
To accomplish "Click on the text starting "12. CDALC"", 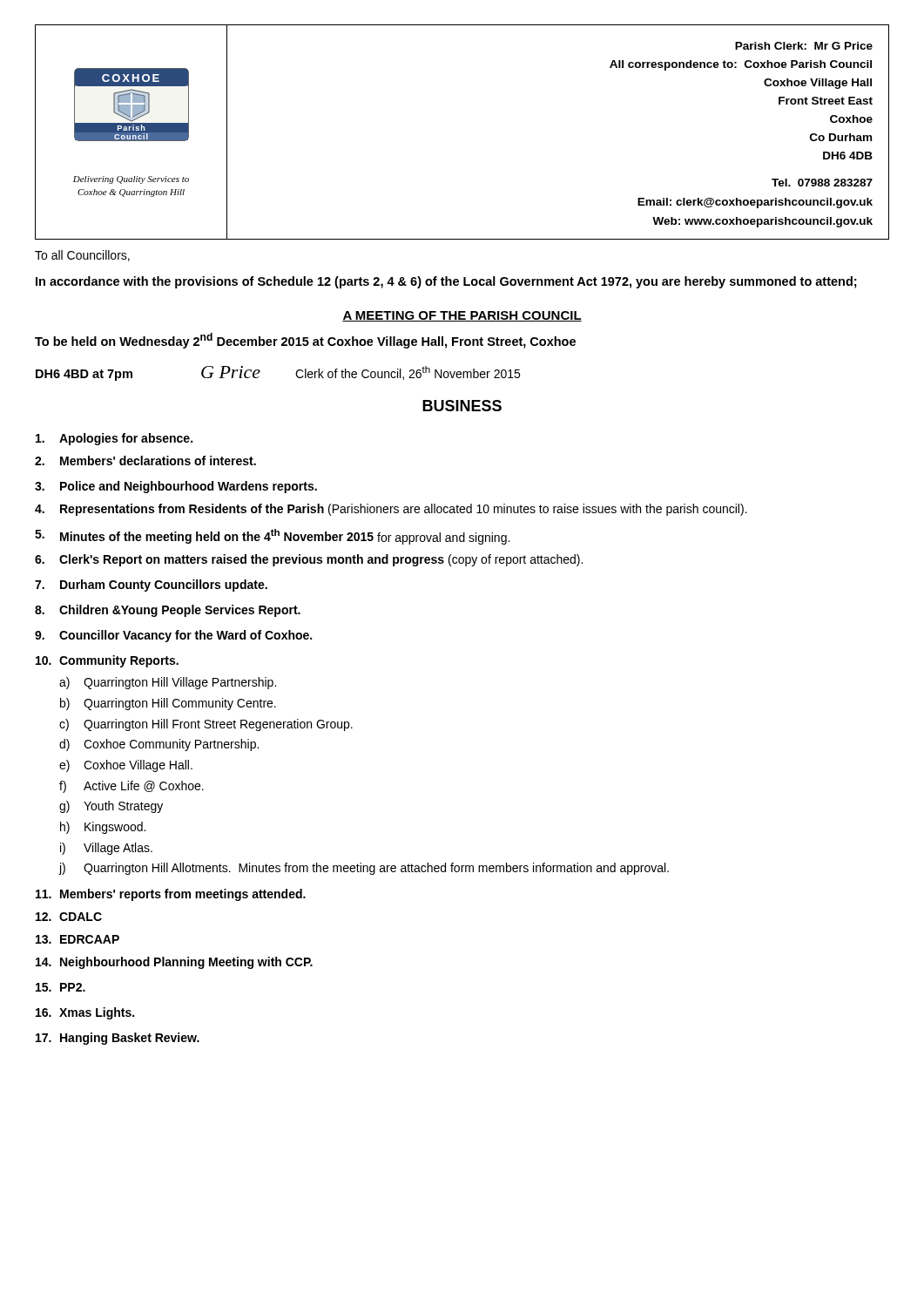I will [69, 917].
